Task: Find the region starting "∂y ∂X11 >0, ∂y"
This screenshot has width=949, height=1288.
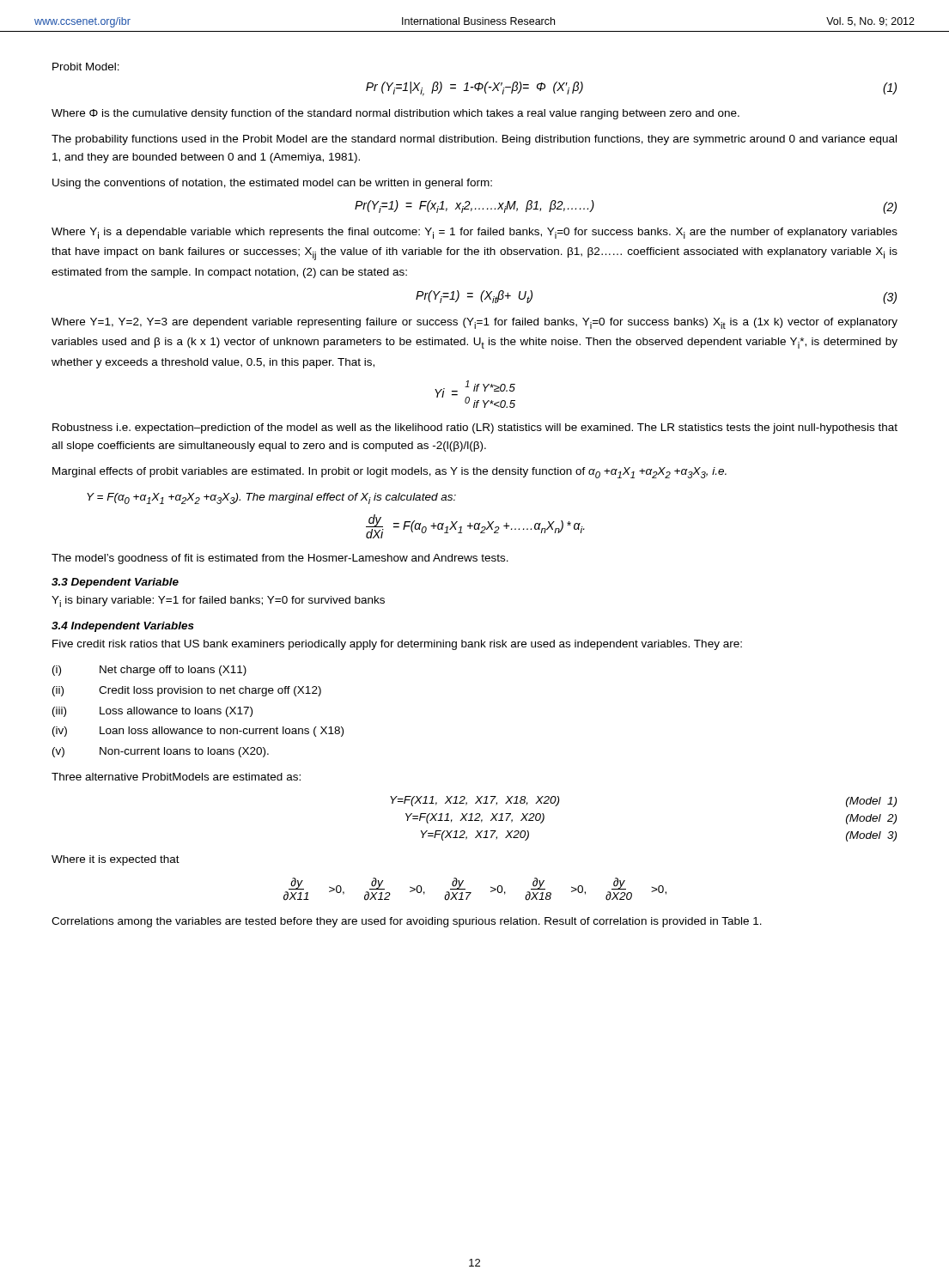Action: [x=474, y=889]
